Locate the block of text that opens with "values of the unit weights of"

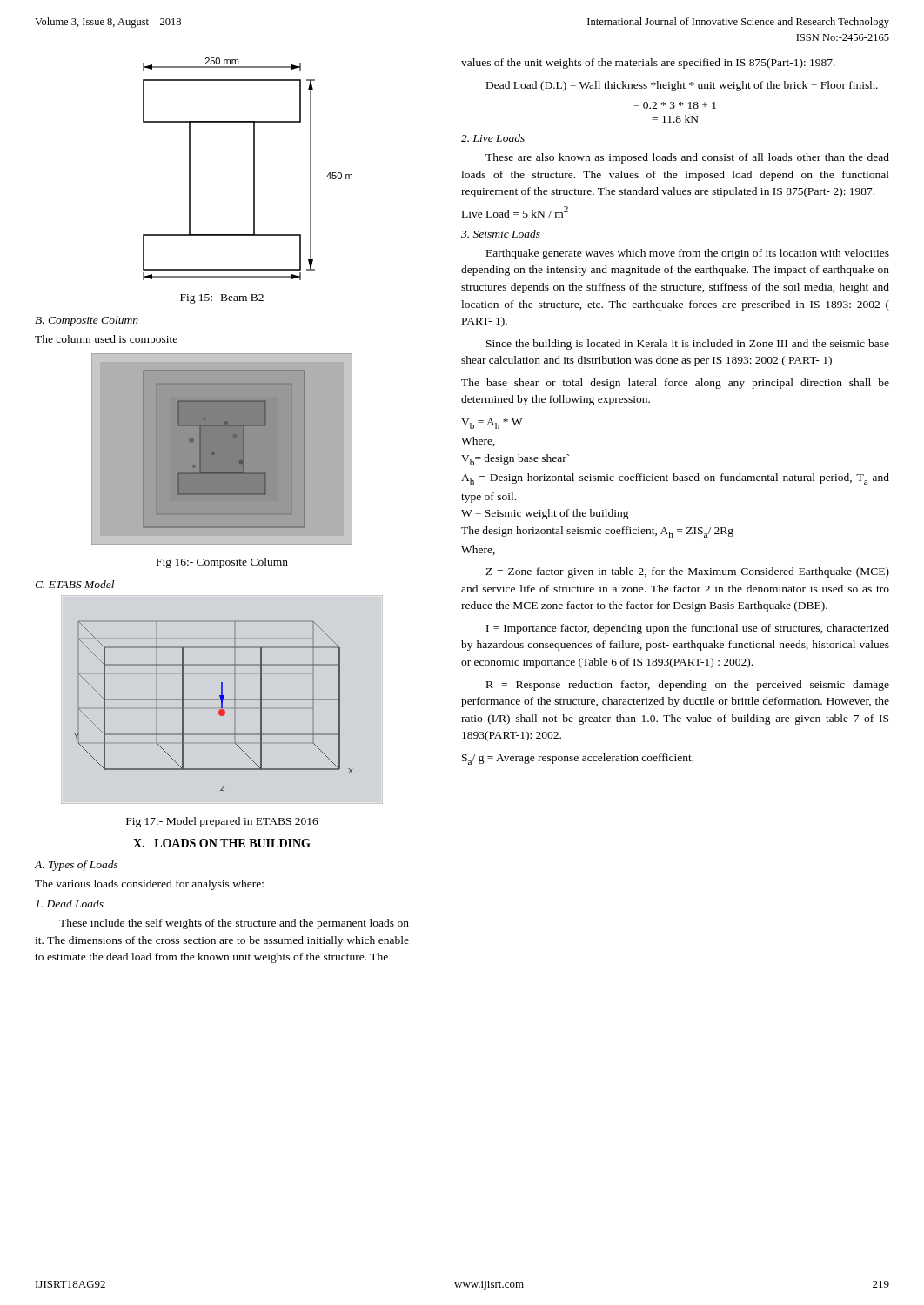pos(648,62)
